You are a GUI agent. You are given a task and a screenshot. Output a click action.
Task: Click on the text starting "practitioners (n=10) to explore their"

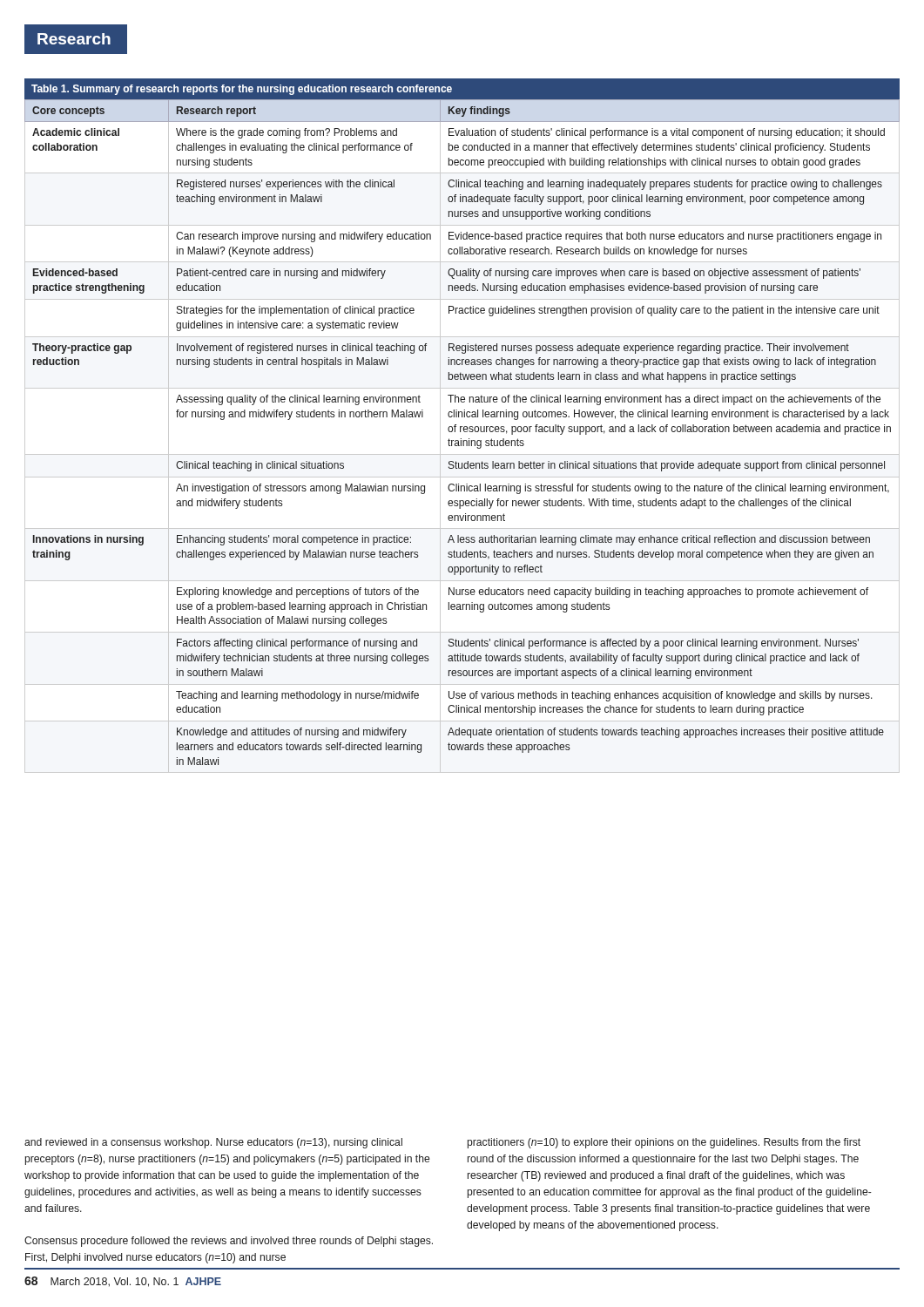point(669,1183)
